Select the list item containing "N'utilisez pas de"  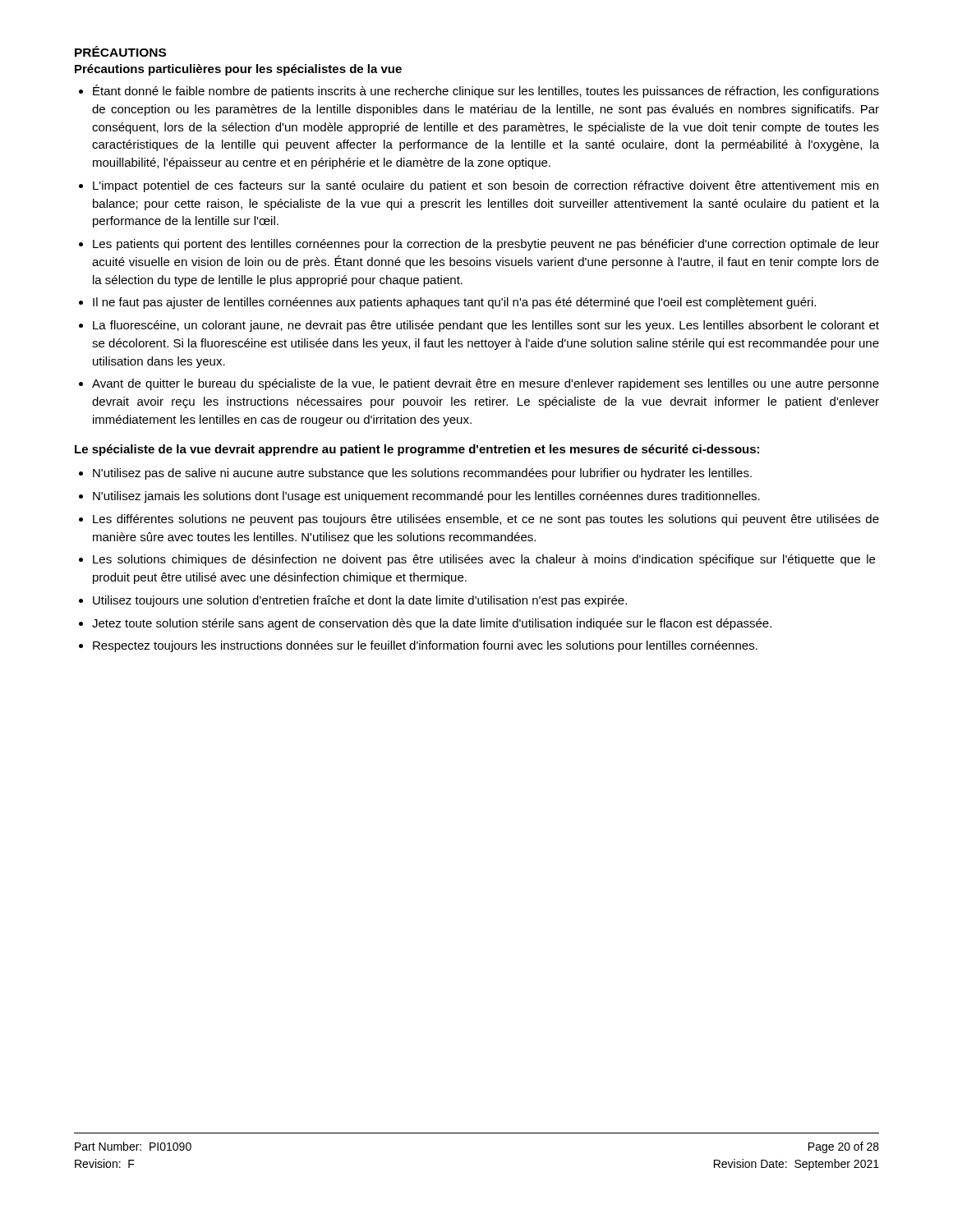pos(422,473)
